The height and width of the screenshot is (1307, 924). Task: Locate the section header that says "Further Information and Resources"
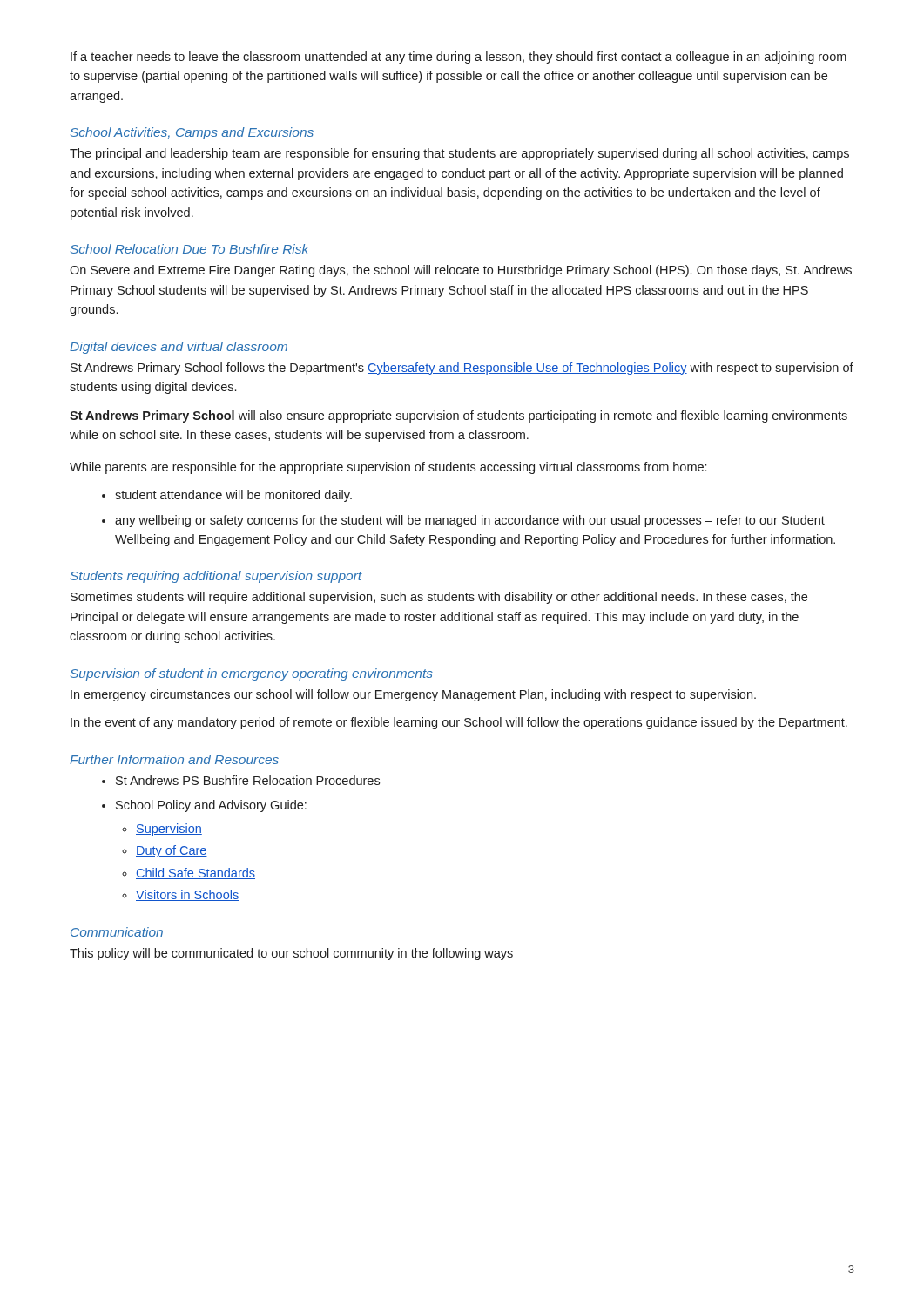pos(174,759)
